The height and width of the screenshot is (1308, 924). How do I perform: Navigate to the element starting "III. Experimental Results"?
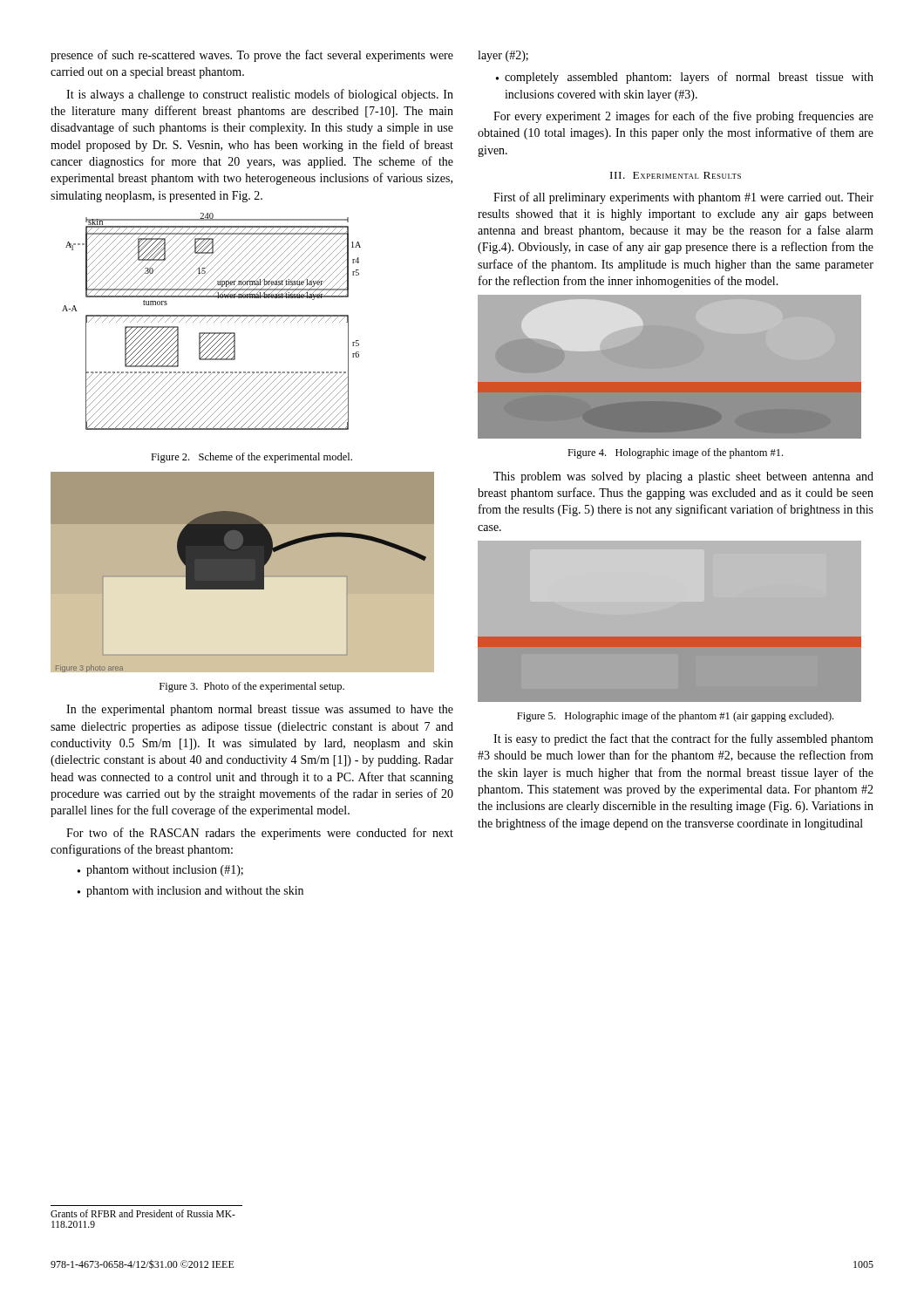pos(676,175)
